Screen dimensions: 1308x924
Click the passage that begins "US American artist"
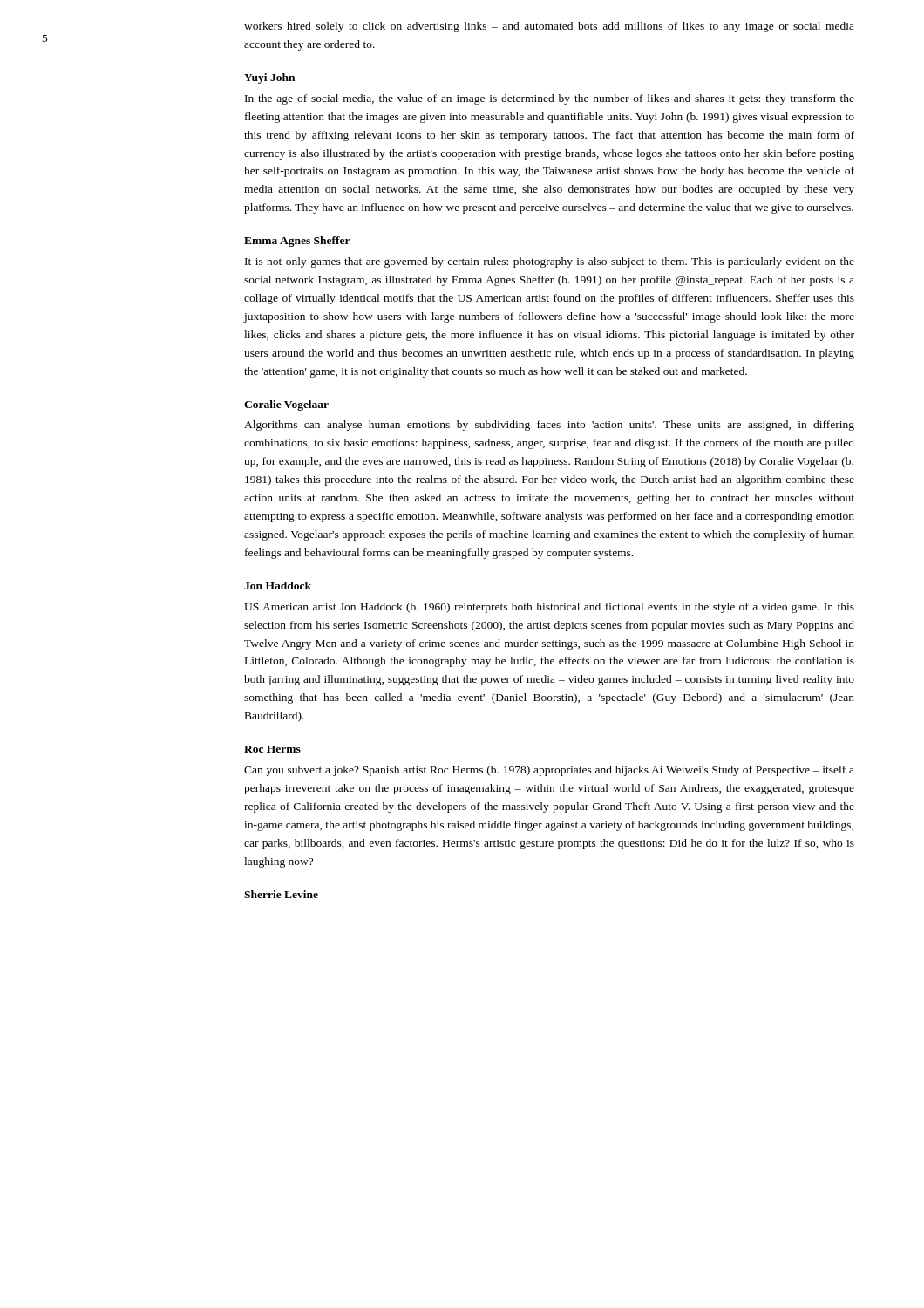pos(549,661)
